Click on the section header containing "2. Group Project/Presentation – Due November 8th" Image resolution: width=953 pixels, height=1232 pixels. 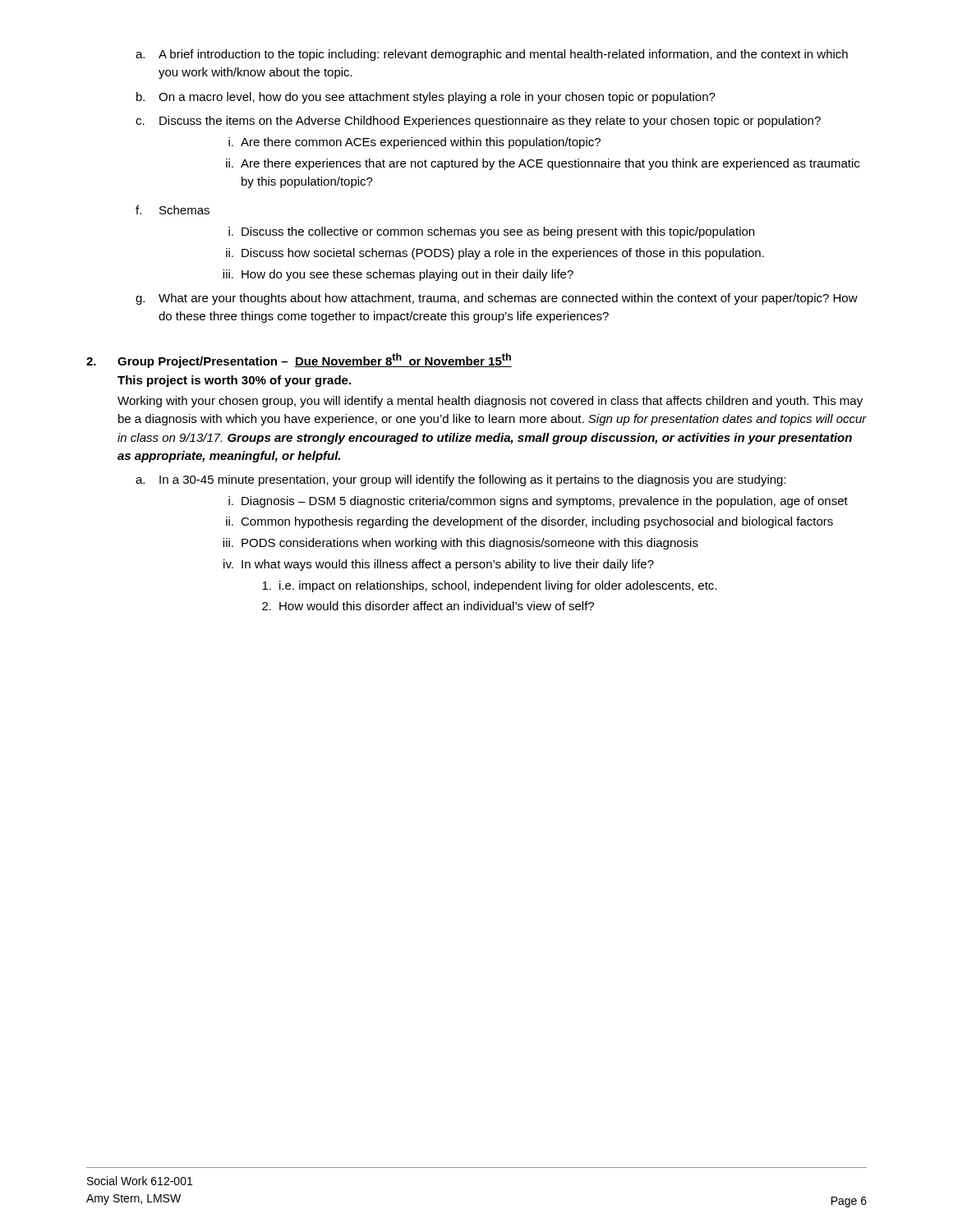(x=299, y=360)
